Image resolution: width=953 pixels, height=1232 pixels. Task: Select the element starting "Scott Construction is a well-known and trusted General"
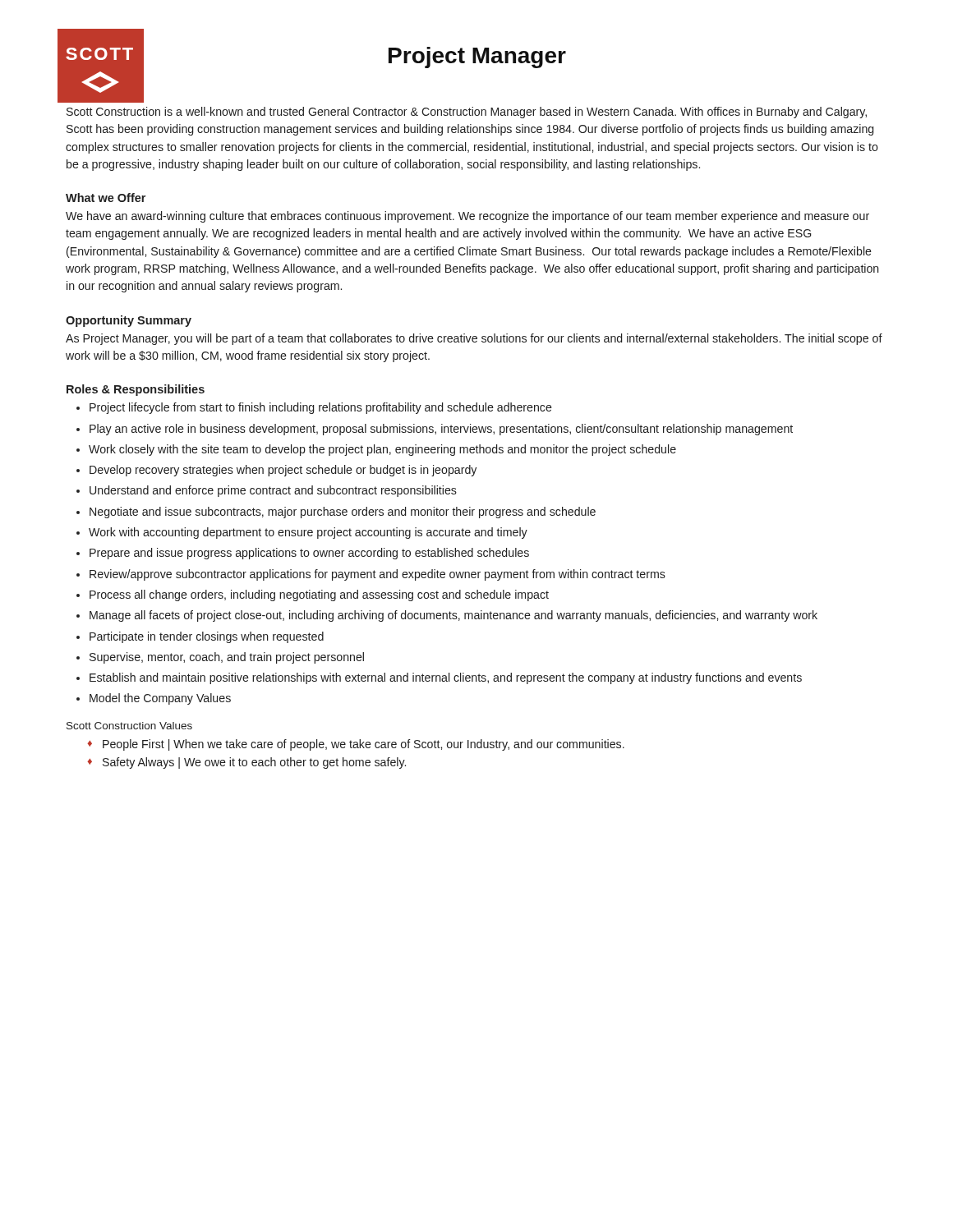[x=472, y=138]
